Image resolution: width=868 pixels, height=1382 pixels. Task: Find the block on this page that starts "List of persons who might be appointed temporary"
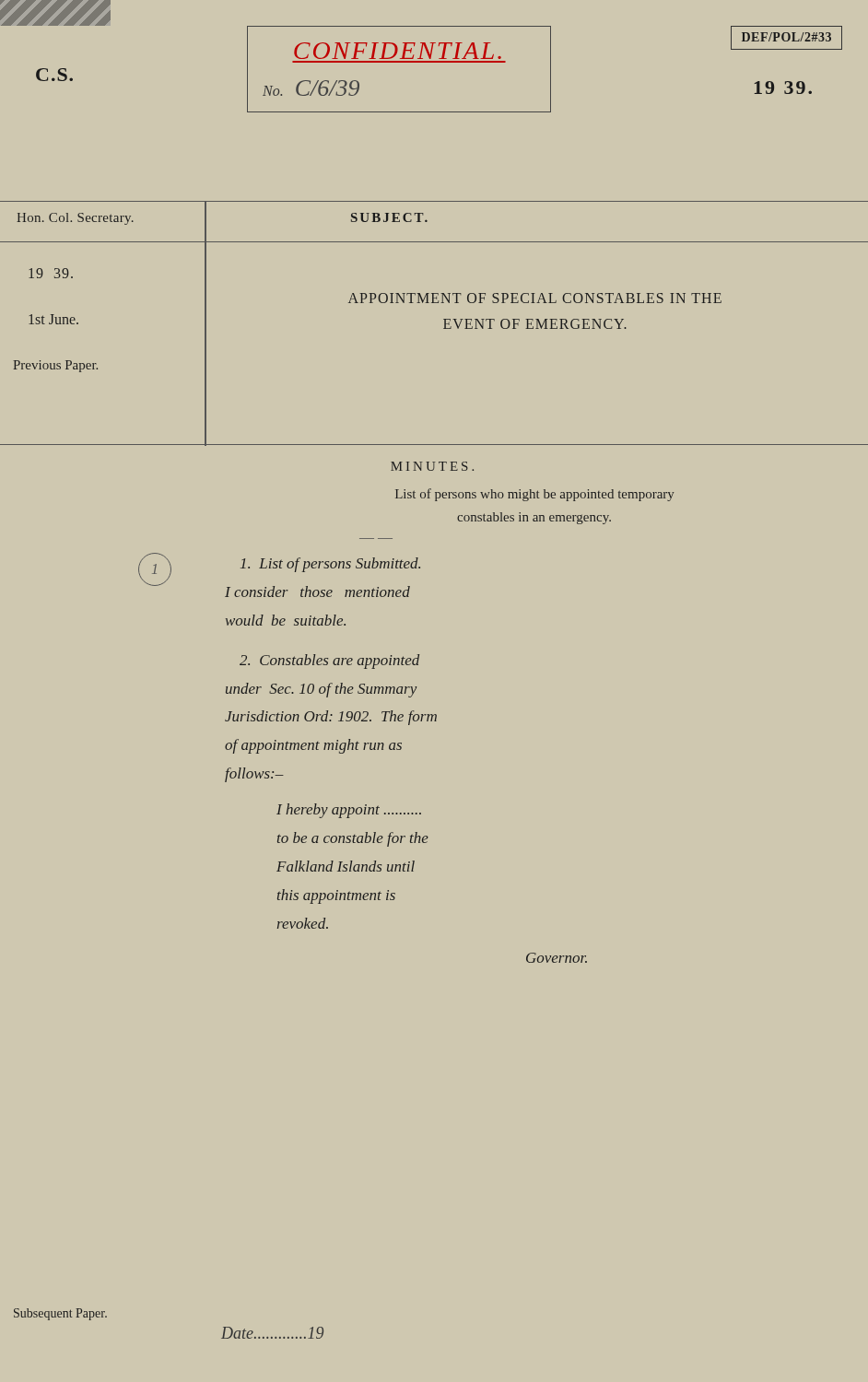(534, 505)
